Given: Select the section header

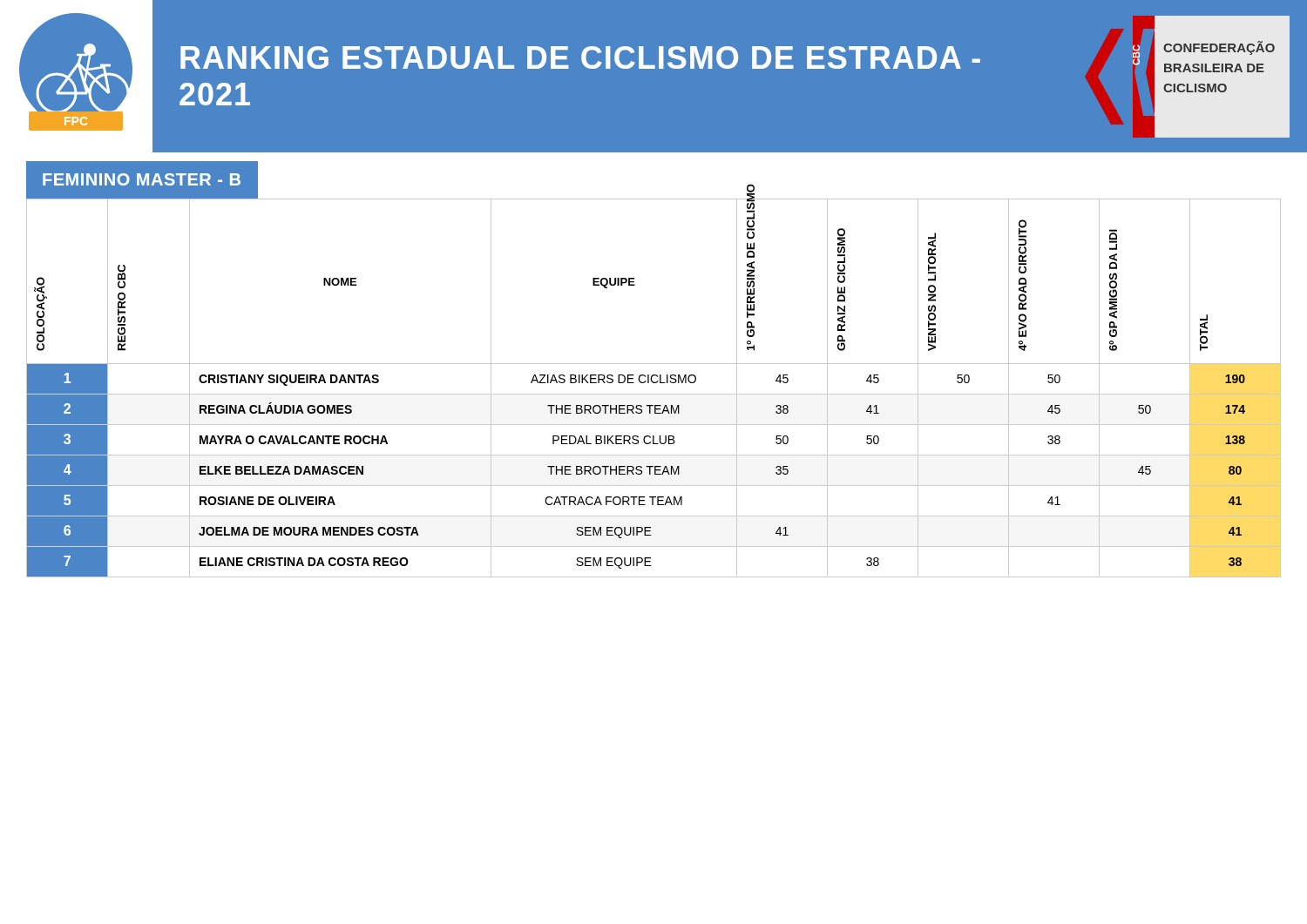Looking at the screenshot, I should coord(142,180).
